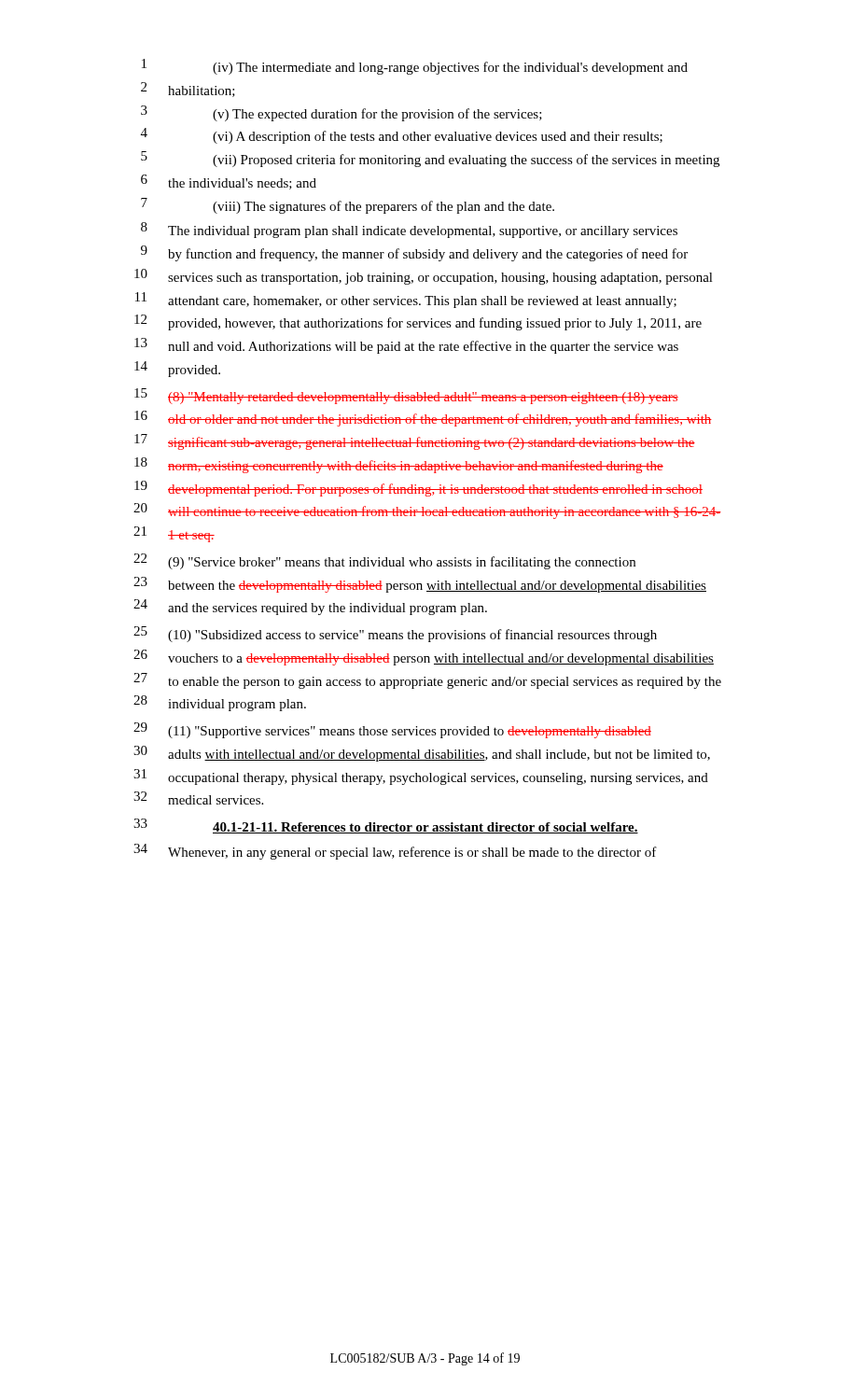
Task: Select the text block that says "22 (9) "Service broker" means"
Action: point(439,562)
